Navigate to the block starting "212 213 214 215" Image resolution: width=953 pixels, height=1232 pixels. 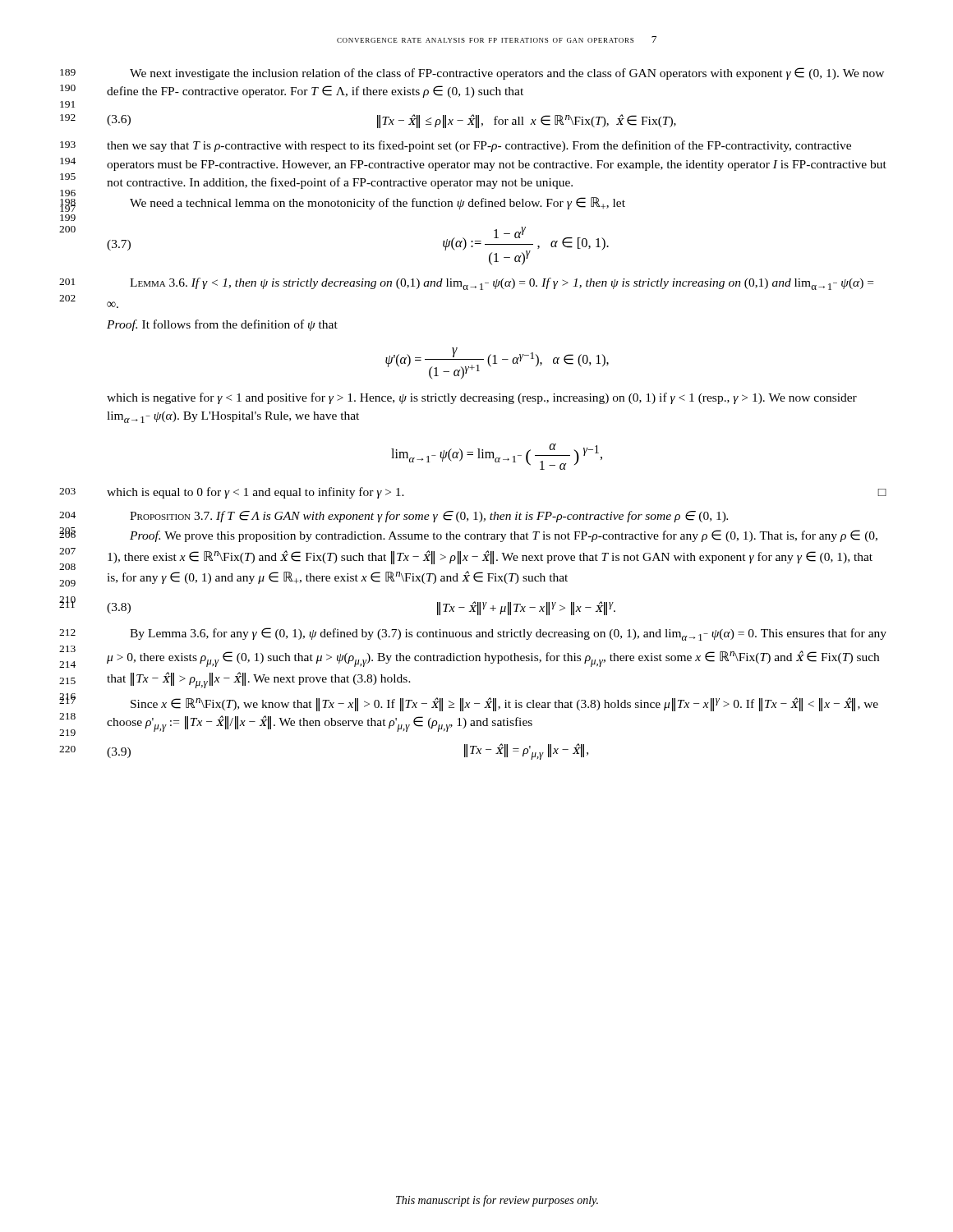click(x=497, y=657)
